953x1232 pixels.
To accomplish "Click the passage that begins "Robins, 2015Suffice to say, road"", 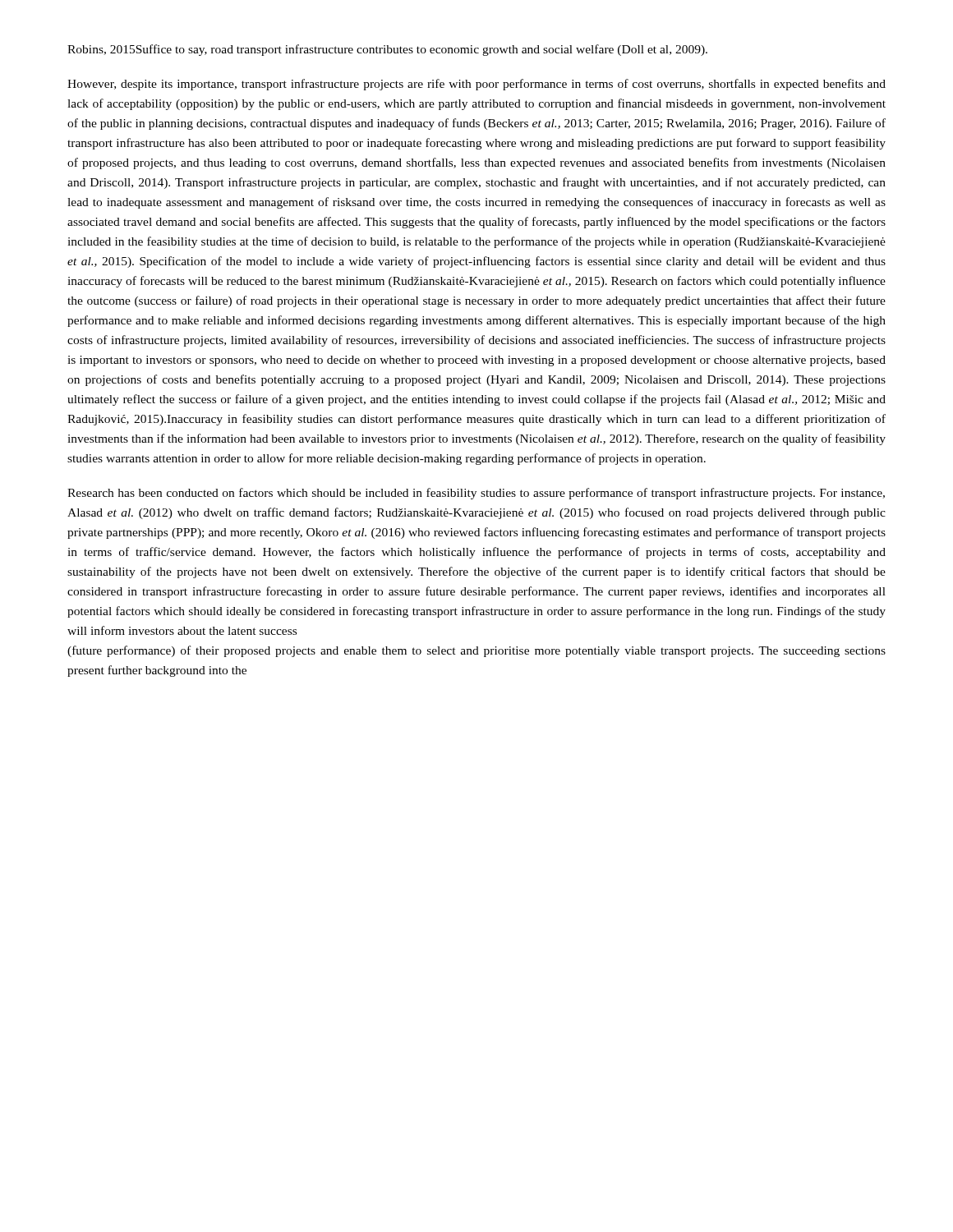I will pyautogui.click(x=388, y=49).
